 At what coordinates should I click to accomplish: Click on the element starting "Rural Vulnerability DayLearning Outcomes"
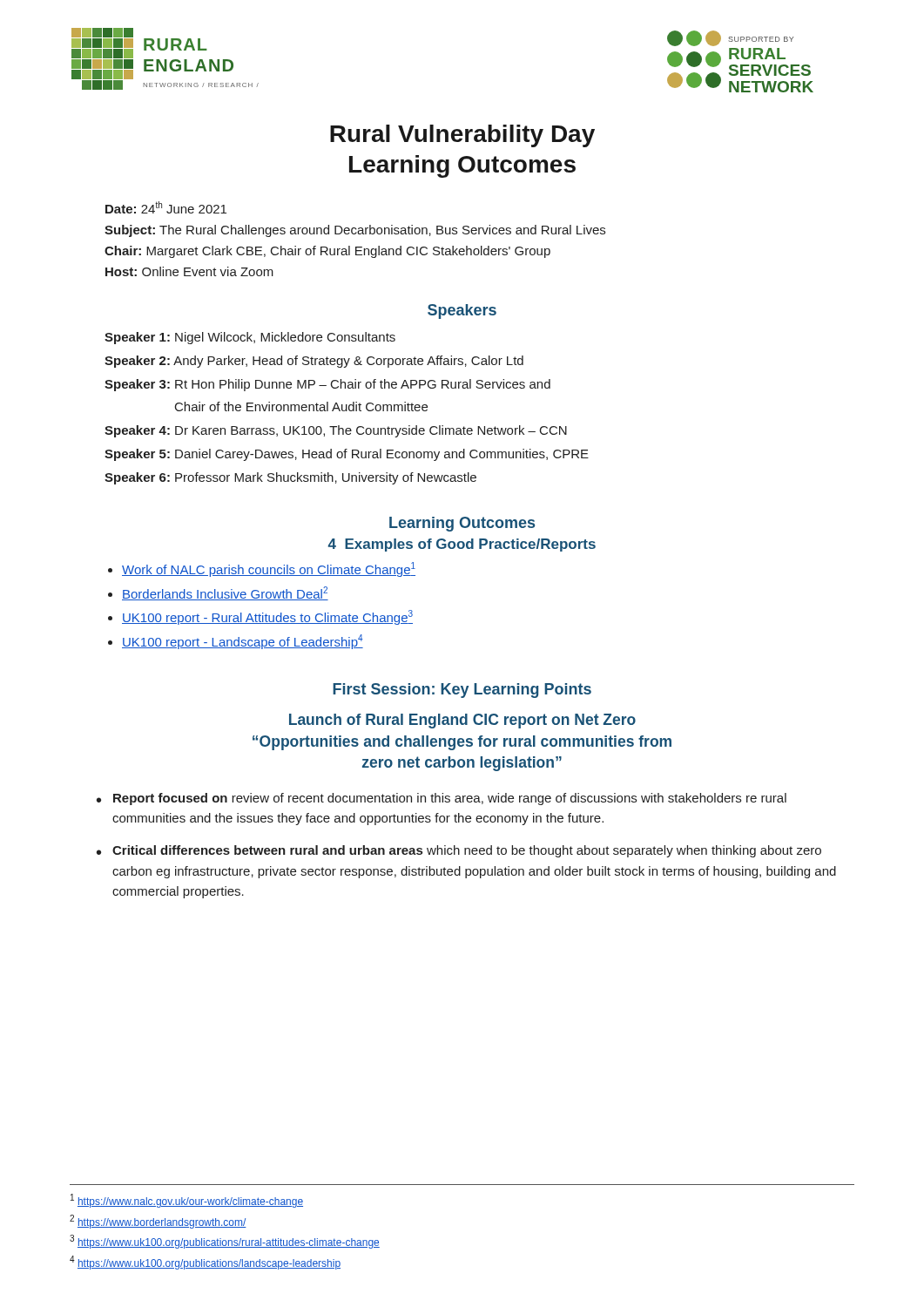(x=462, y=149)
